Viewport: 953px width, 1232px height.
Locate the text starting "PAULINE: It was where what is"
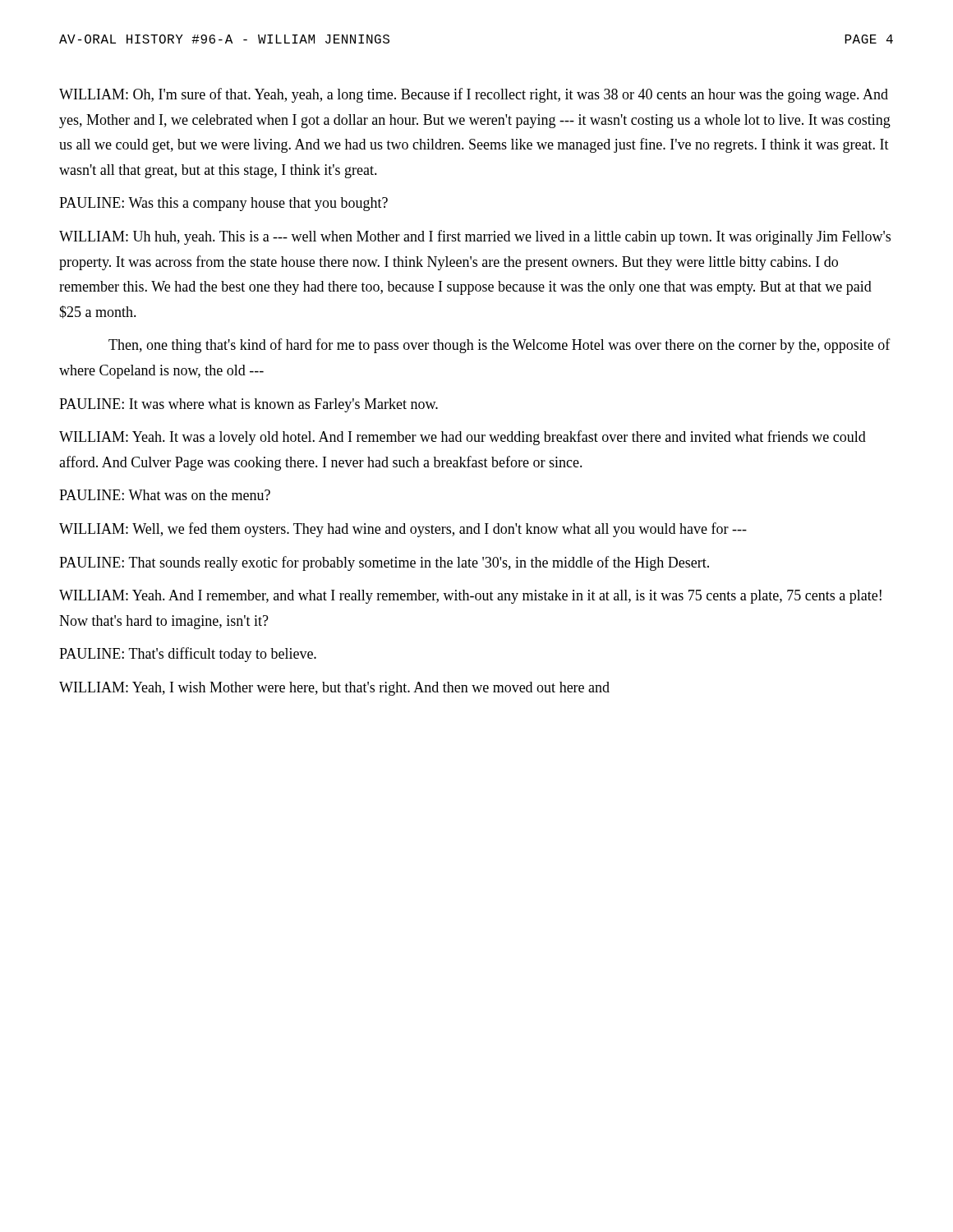[249, 405]
